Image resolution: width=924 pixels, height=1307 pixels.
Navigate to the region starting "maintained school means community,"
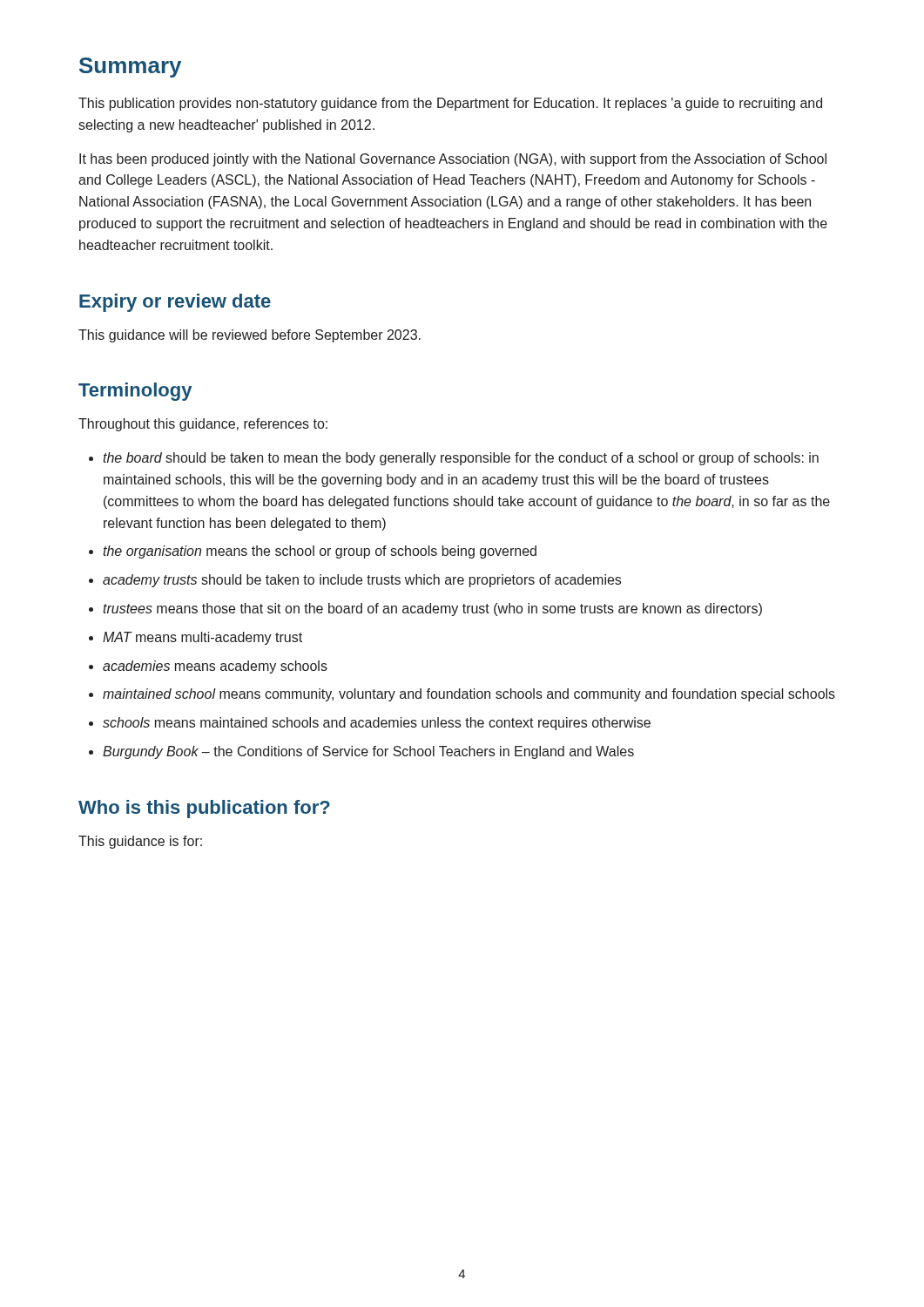[x=469, y=694]
